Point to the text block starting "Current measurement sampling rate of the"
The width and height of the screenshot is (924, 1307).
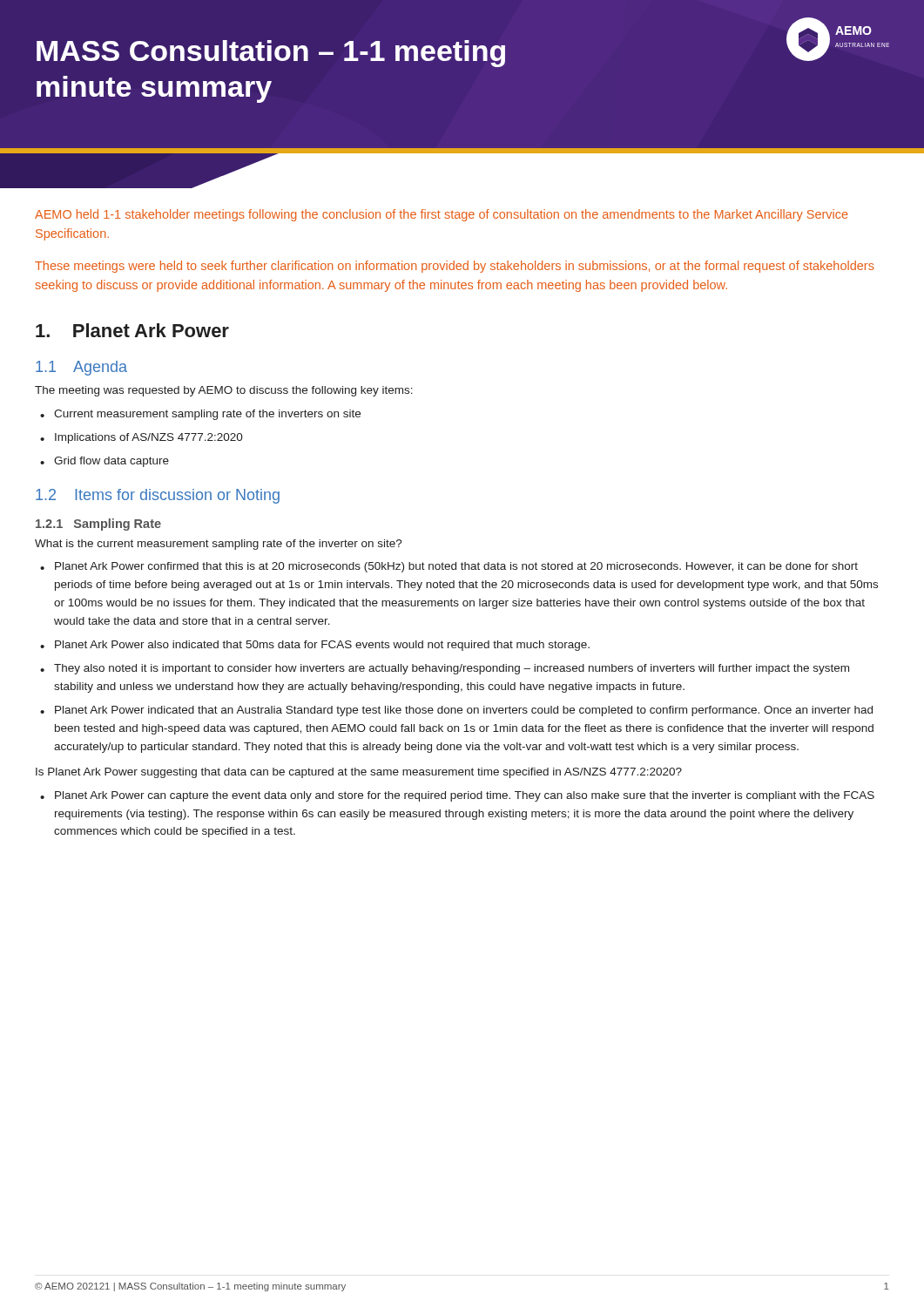(208, 413)
